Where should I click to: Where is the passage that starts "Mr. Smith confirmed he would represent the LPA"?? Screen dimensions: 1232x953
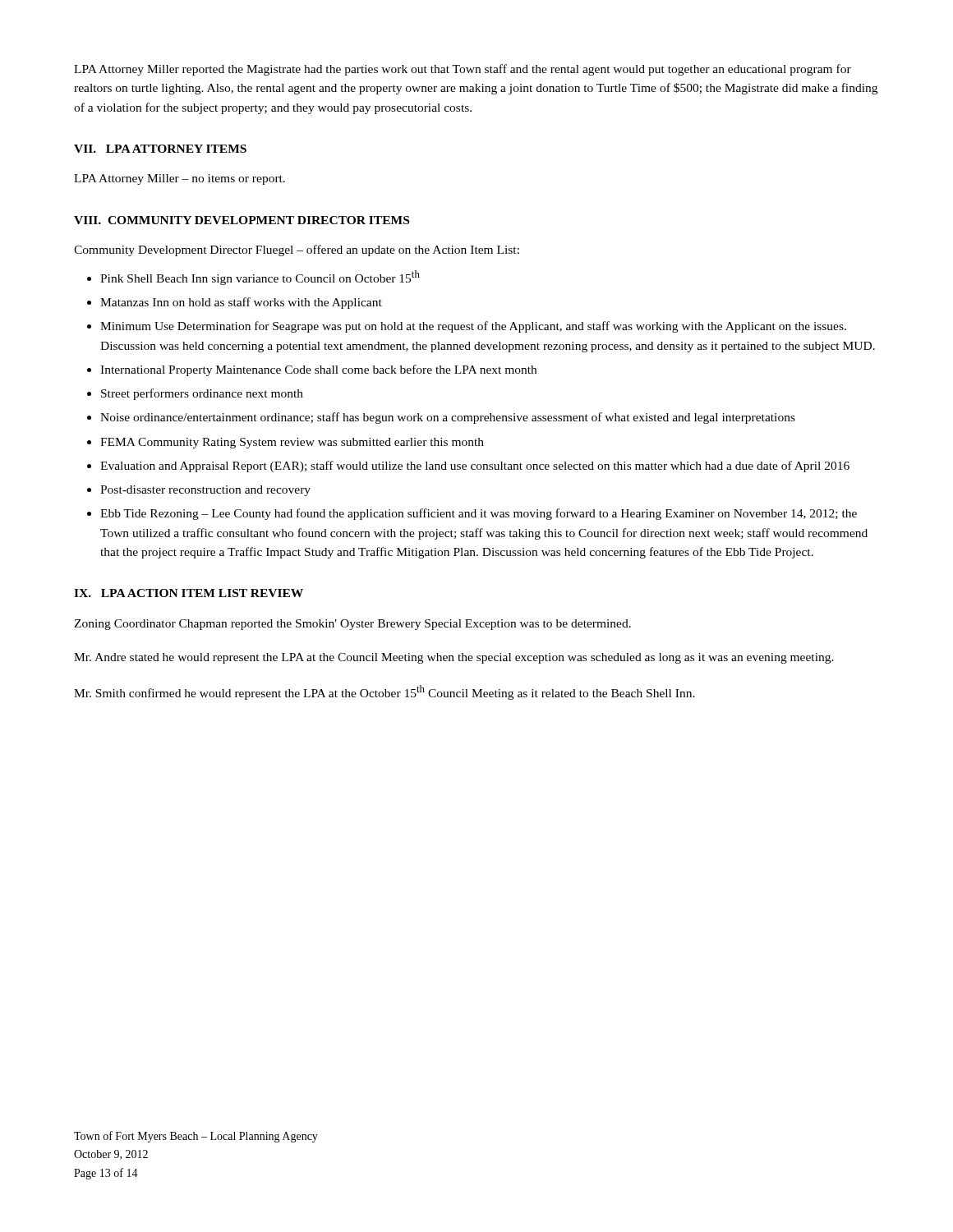[385, 691]
